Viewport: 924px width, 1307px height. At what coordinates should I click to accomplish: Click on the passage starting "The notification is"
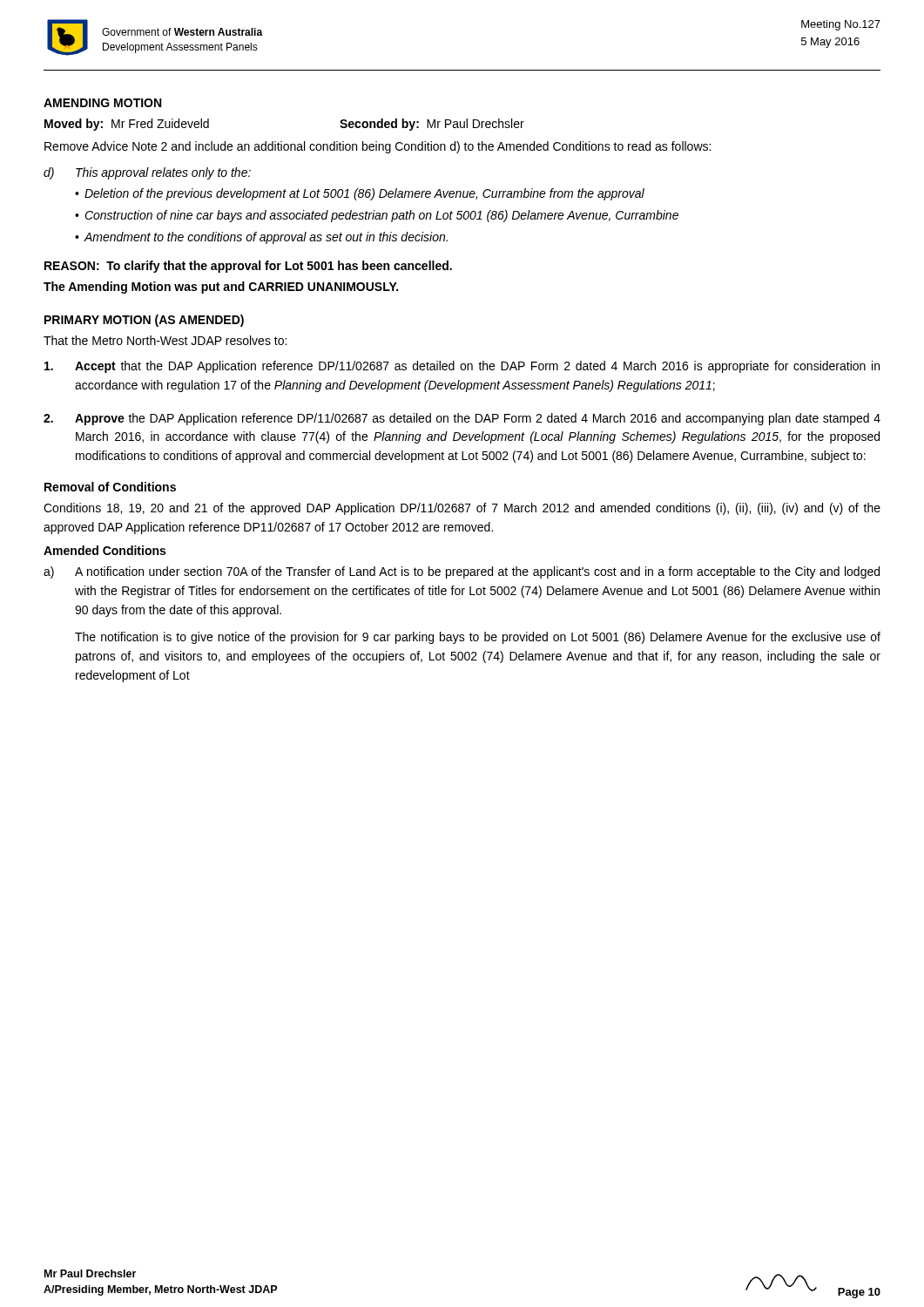pos(478,656)
